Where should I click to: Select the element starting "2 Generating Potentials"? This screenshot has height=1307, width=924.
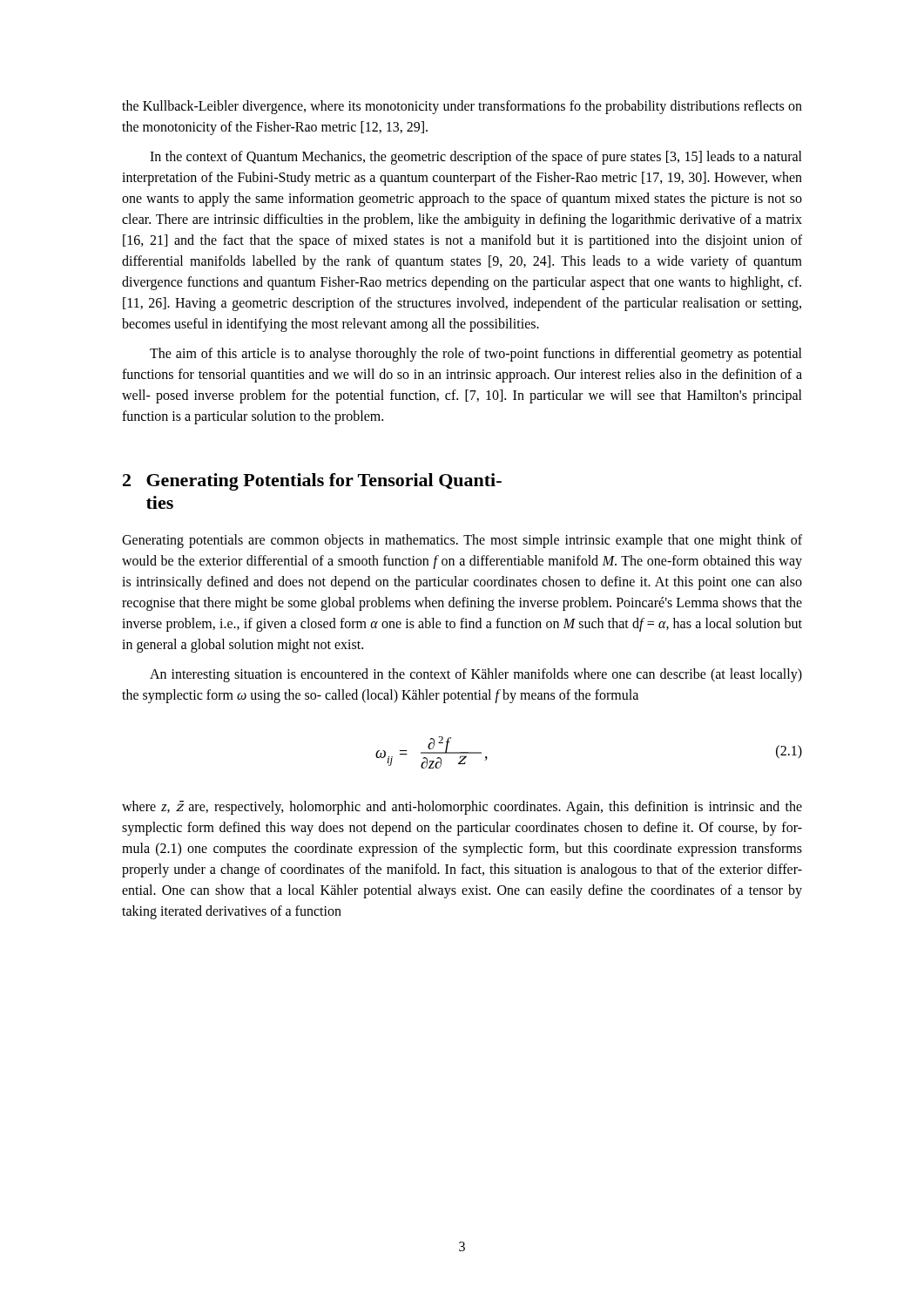point(312,491)
